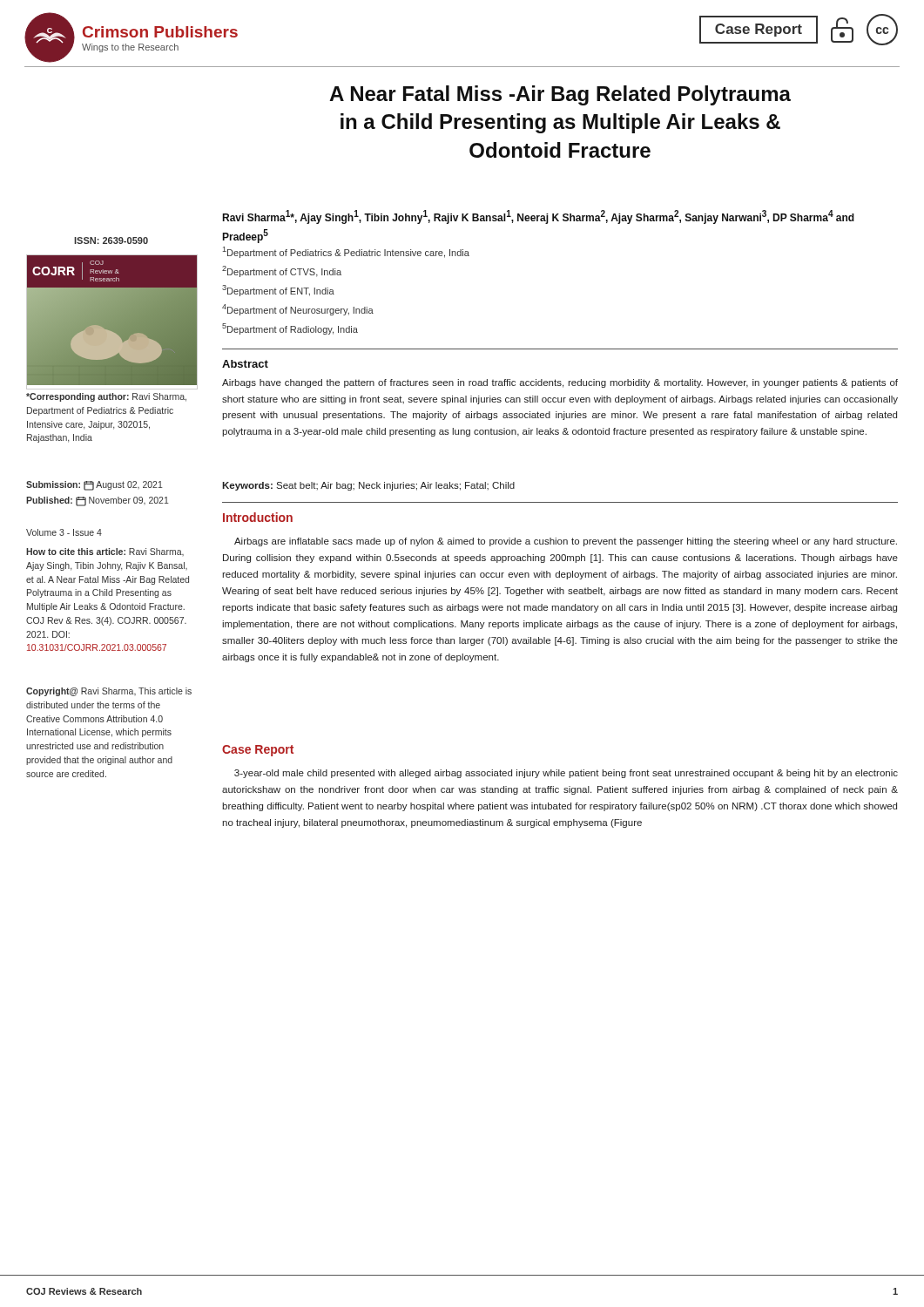Point to the block starting "Submission: August 02, 2021 Published: November 09,"
The width and height of the screenshot is (924, 1307).
[111, 493]
